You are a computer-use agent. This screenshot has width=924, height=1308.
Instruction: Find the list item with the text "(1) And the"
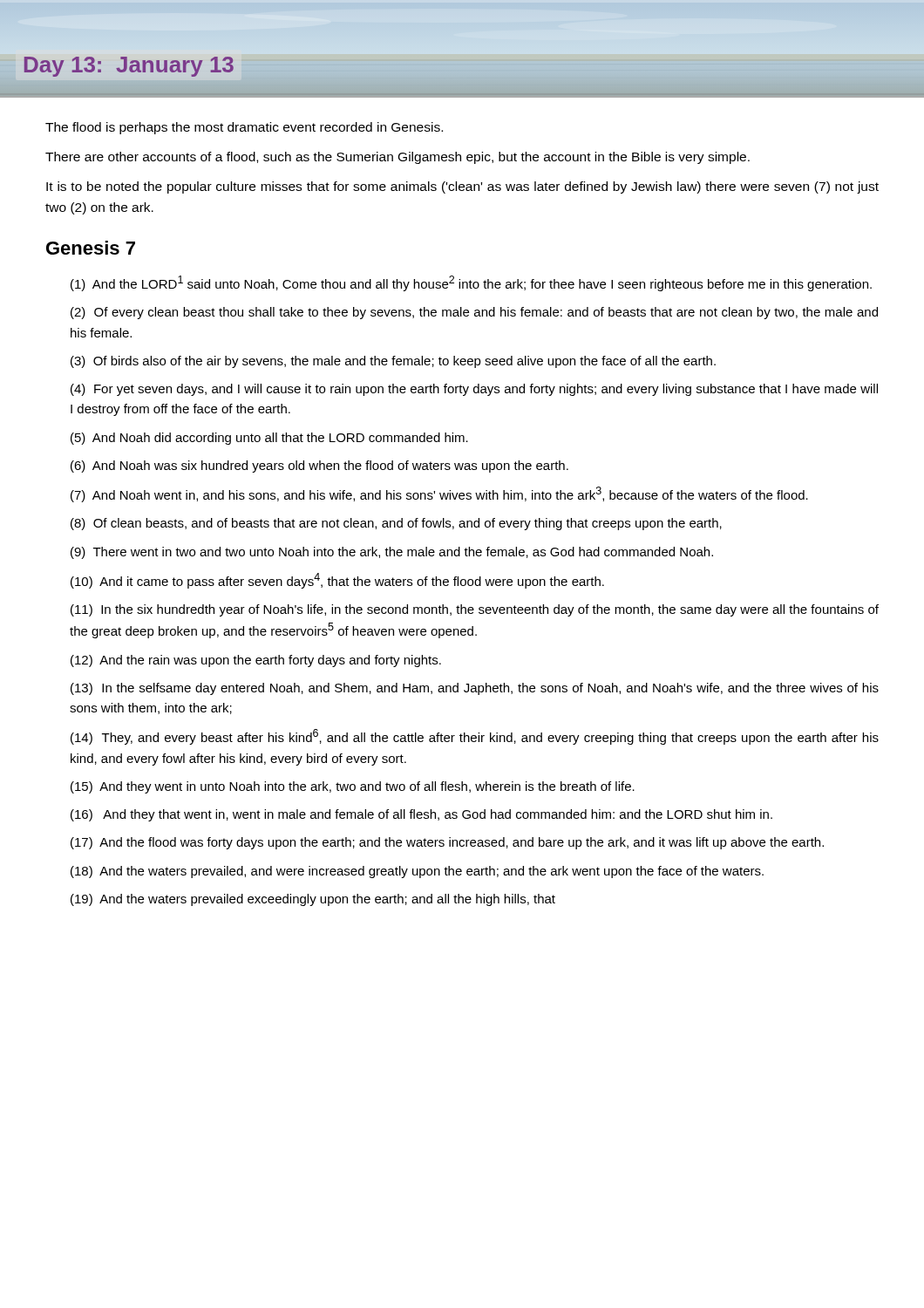[x=471, y=283]
